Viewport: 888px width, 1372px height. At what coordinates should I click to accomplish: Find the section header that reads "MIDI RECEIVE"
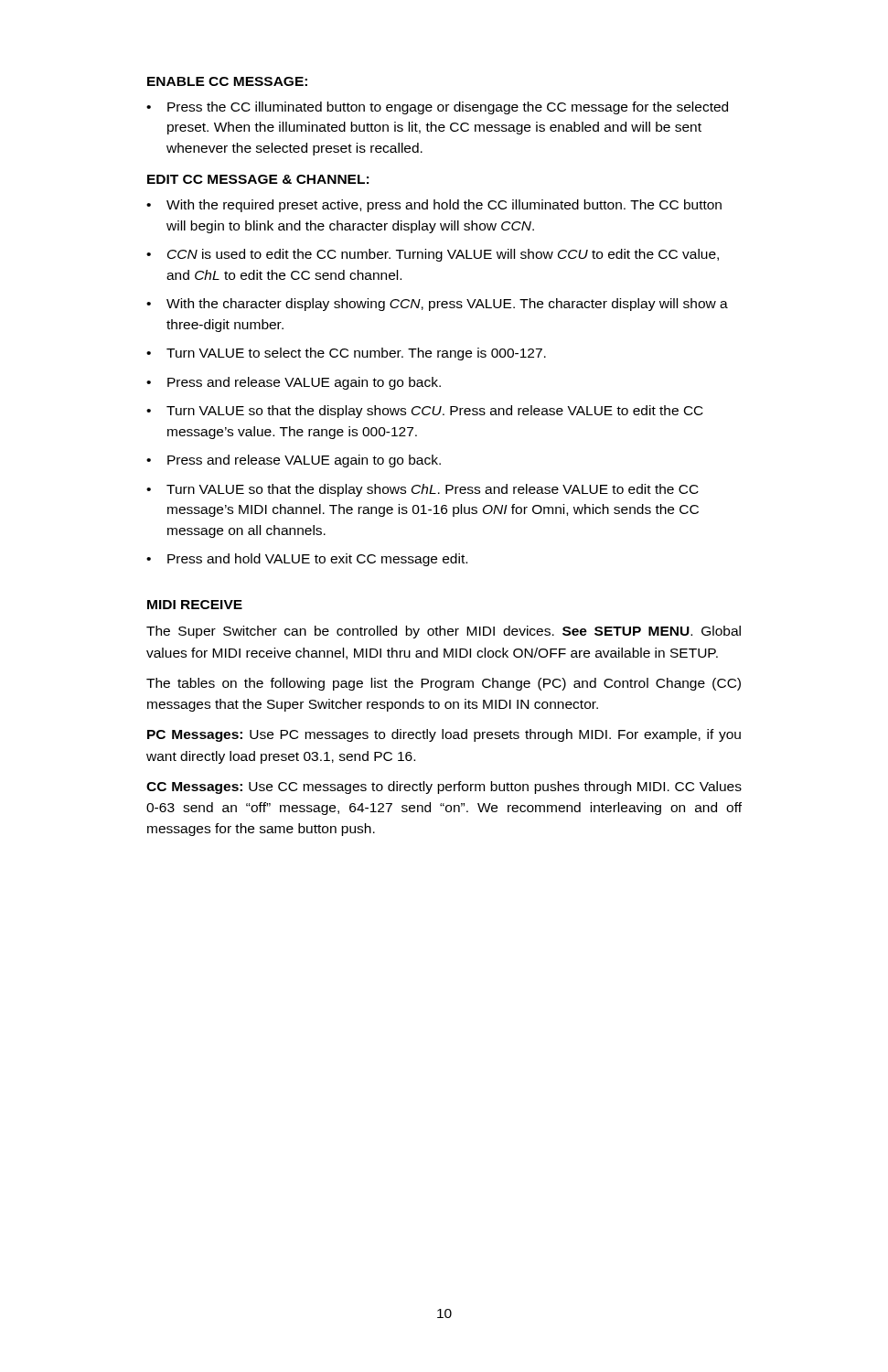pos(194,605)
